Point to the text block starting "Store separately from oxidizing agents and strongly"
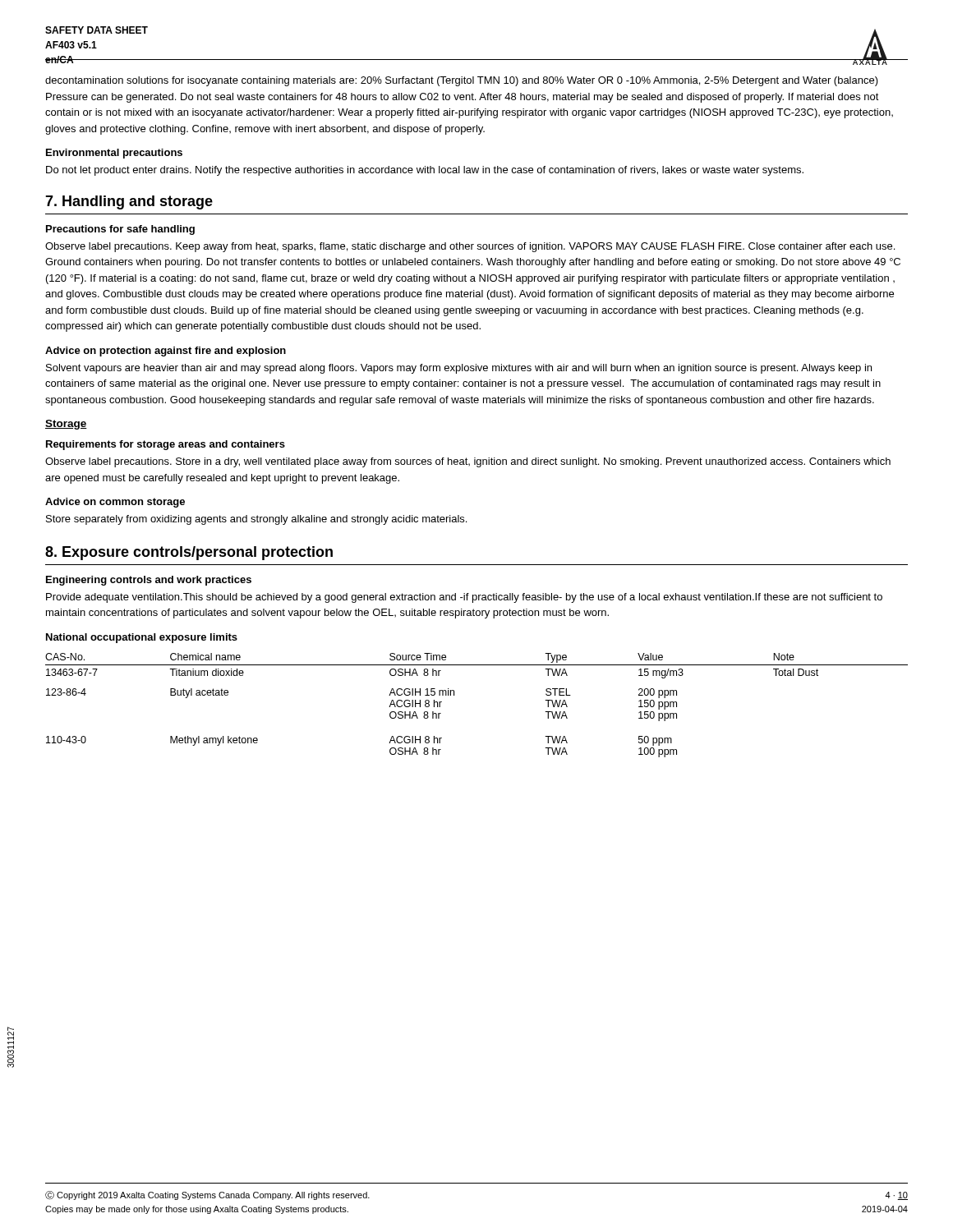Viewport: 953px width, 1232px height. point(256,519)
